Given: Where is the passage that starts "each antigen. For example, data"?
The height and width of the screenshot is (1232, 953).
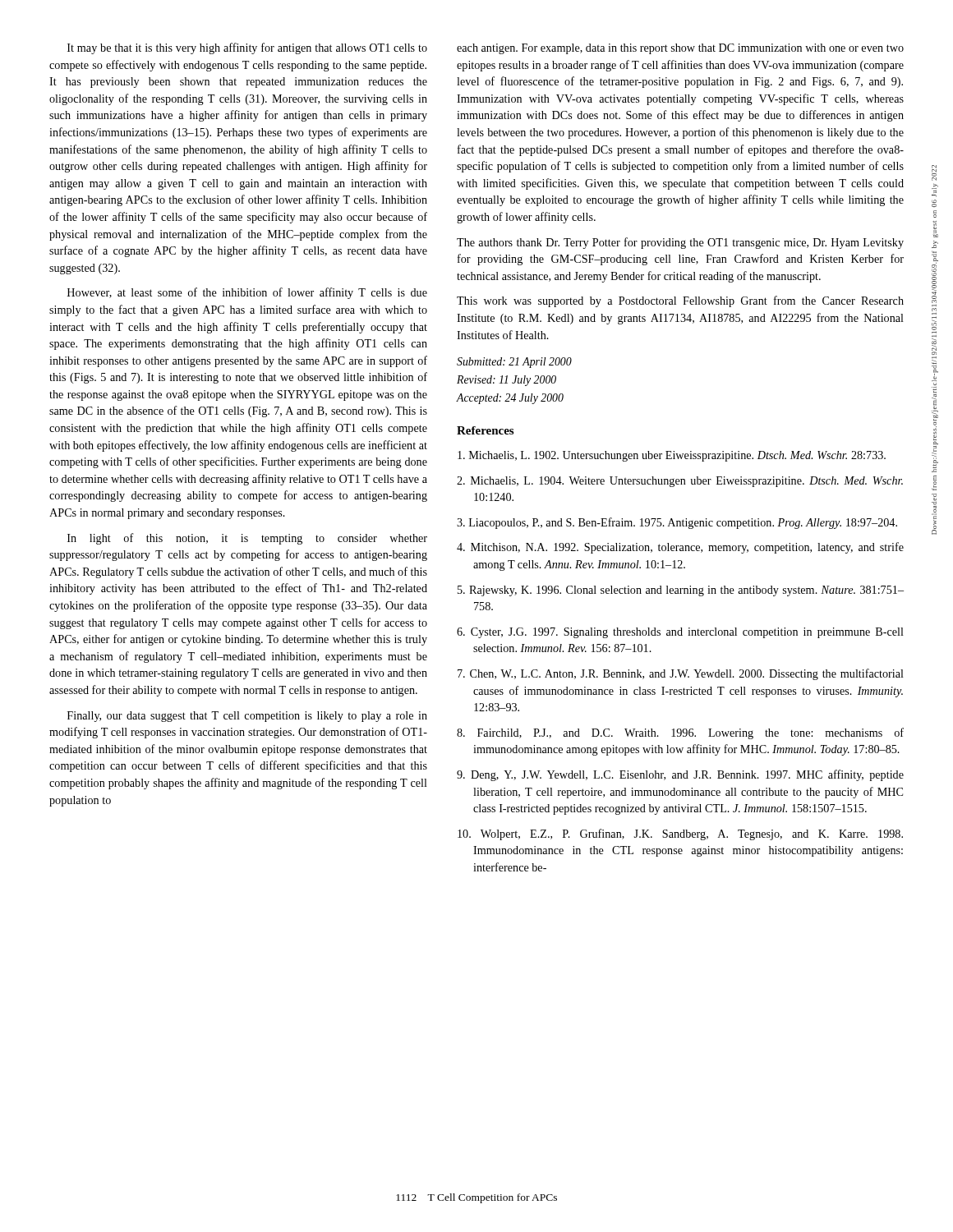Looking at the screenshot, I should 680,132.
